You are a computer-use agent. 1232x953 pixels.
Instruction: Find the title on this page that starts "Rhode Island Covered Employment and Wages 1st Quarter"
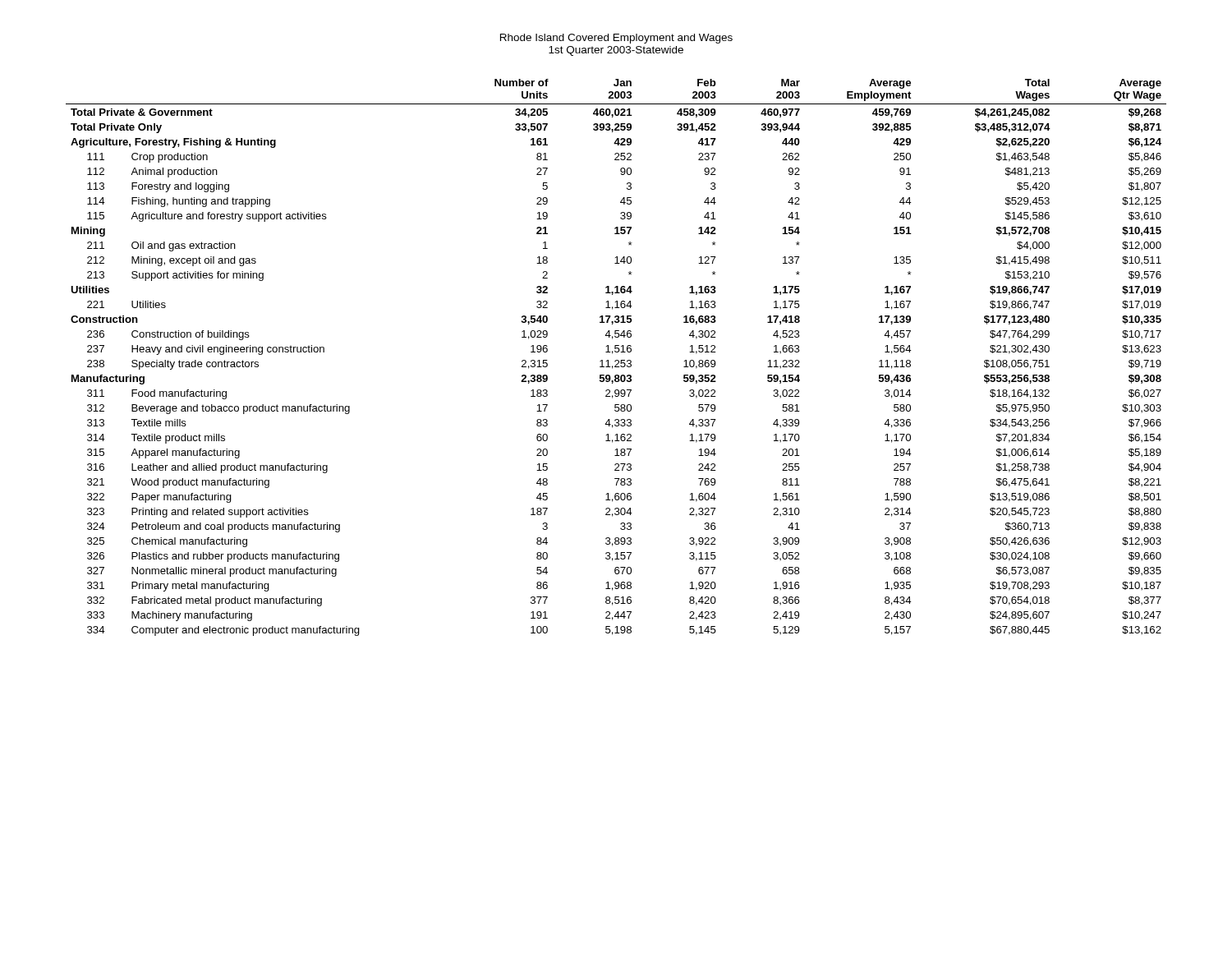616,44
